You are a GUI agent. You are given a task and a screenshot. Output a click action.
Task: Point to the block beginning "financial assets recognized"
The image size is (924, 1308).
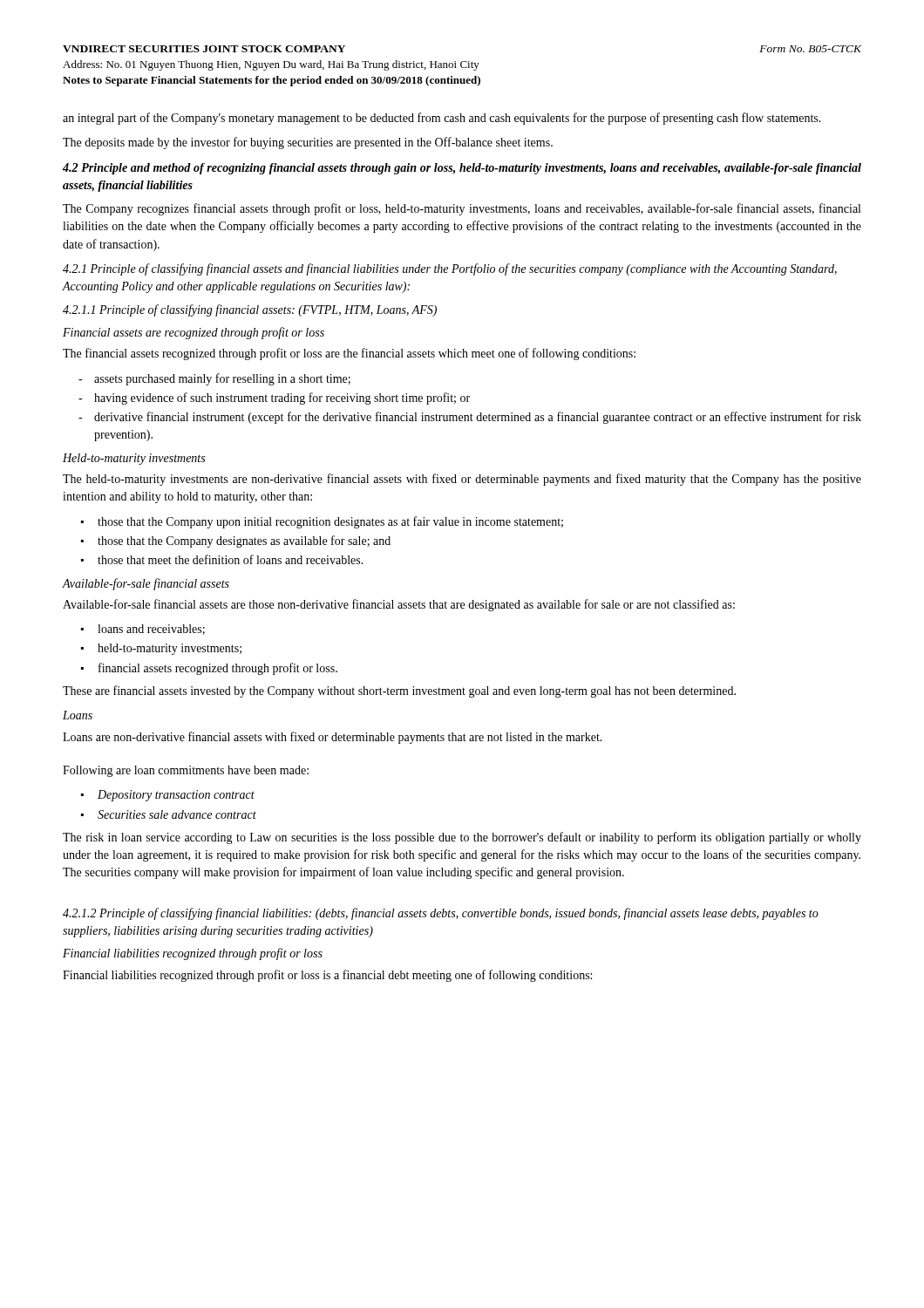click(218, 668)
